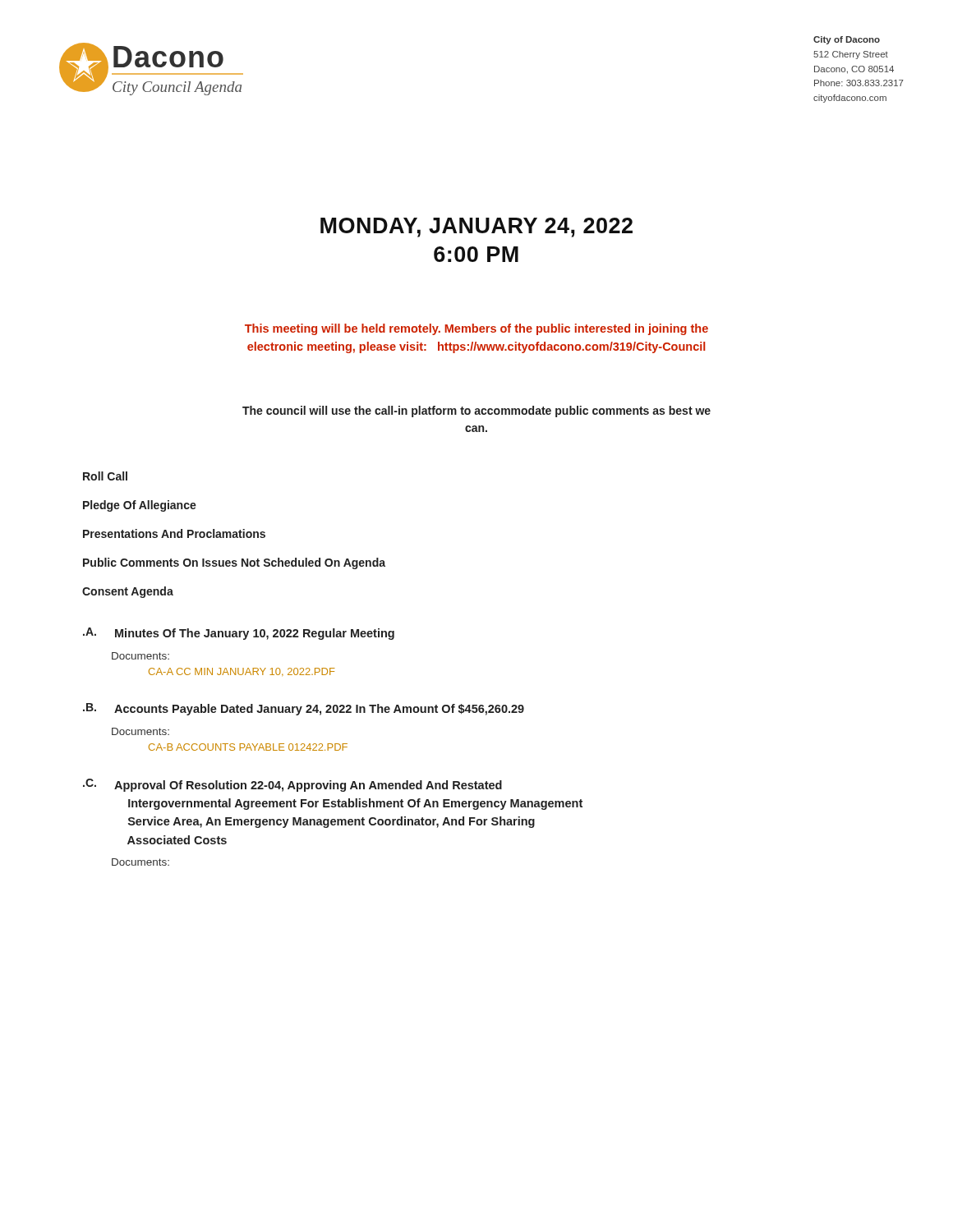Select the list item that says "Pledge Of Allegiance"
Viewport: 953px width, 1232px height.
click(139, 505)
